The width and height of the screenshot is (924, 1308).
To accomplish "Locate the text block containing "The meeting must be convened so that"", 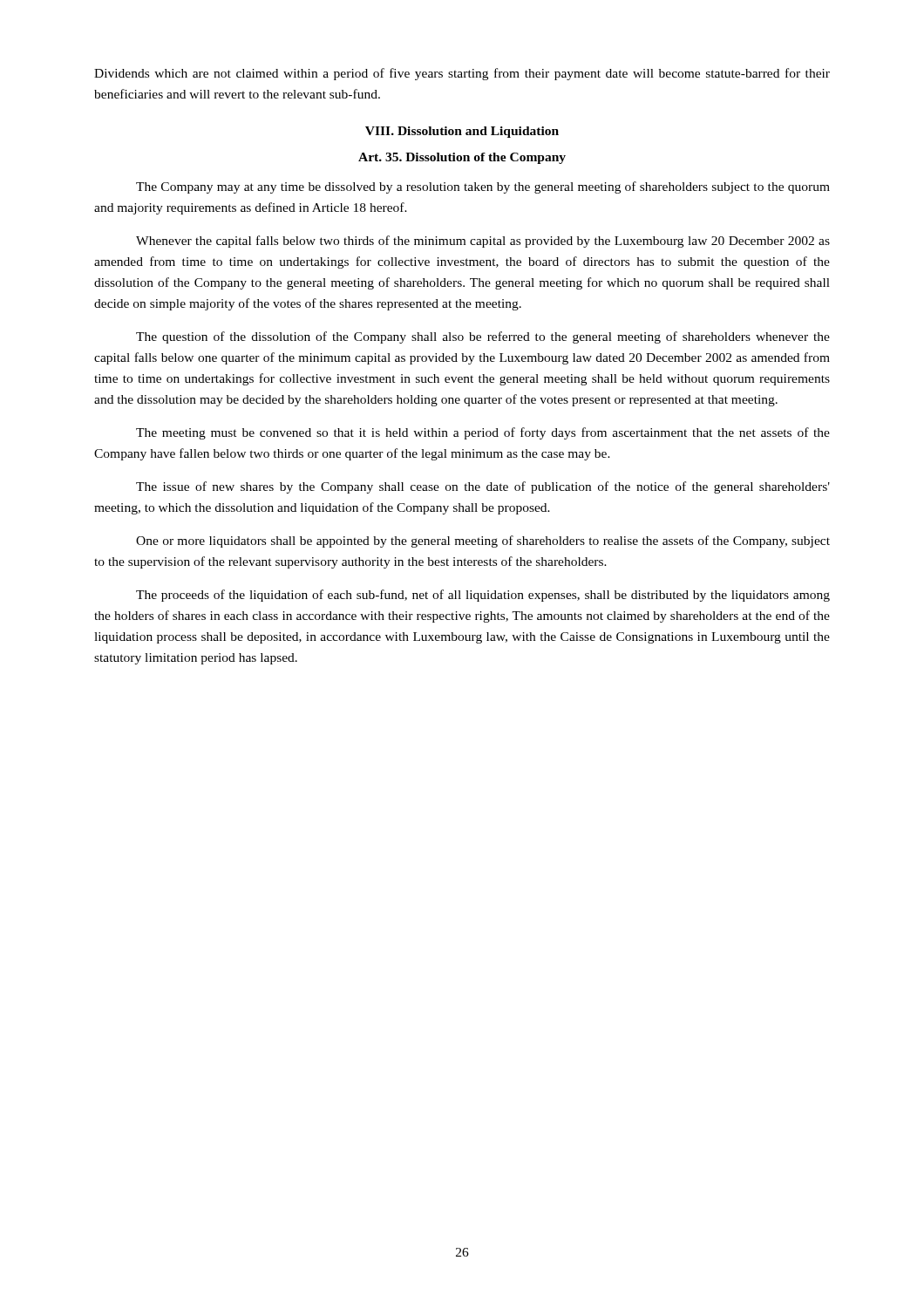I will point(462,443).
